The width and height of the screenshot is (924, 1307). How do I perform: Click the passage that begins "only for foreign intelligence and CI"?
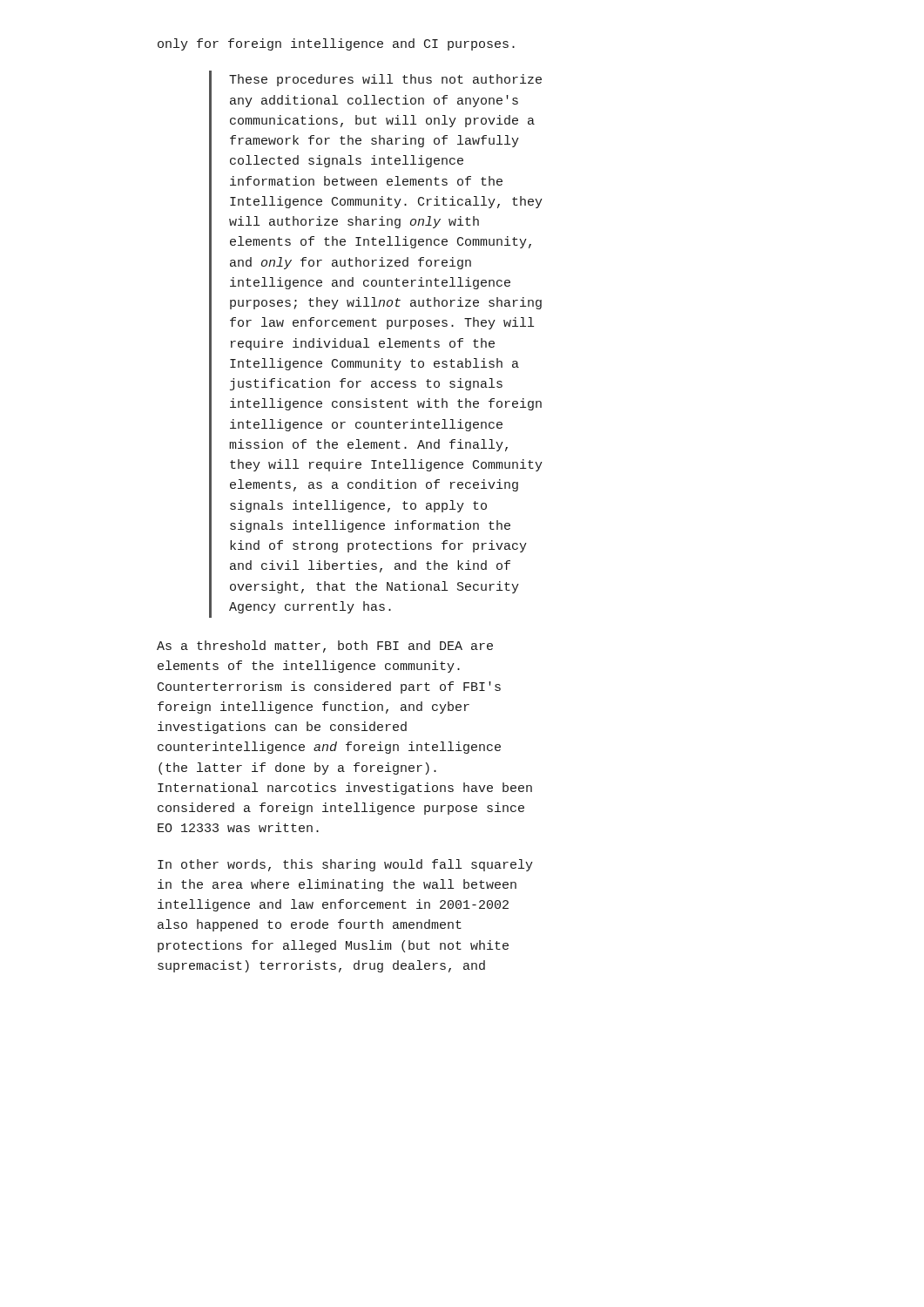tap(337, 45)
